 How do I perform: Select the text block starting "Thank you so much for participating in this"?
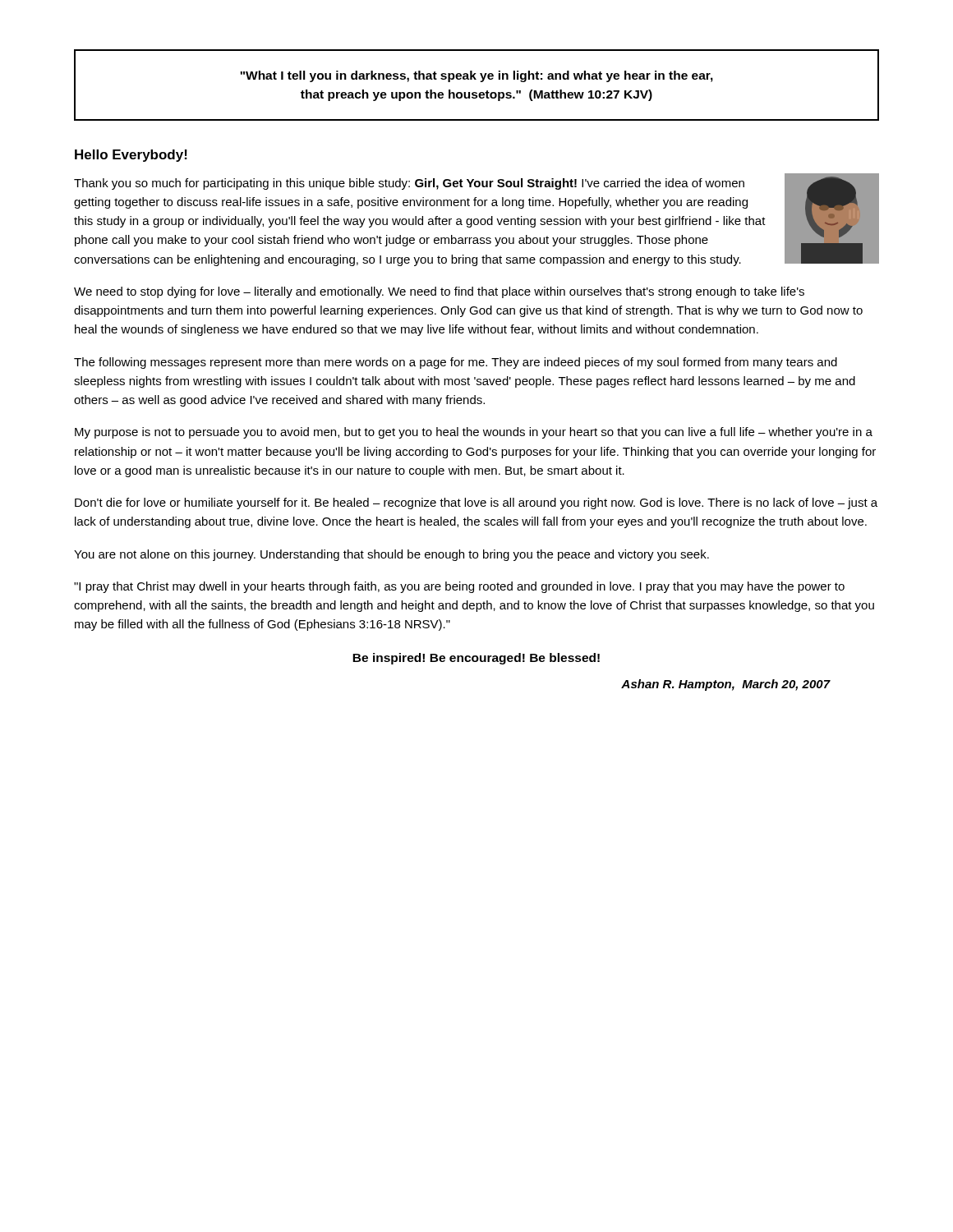click(x=420, y=221)
